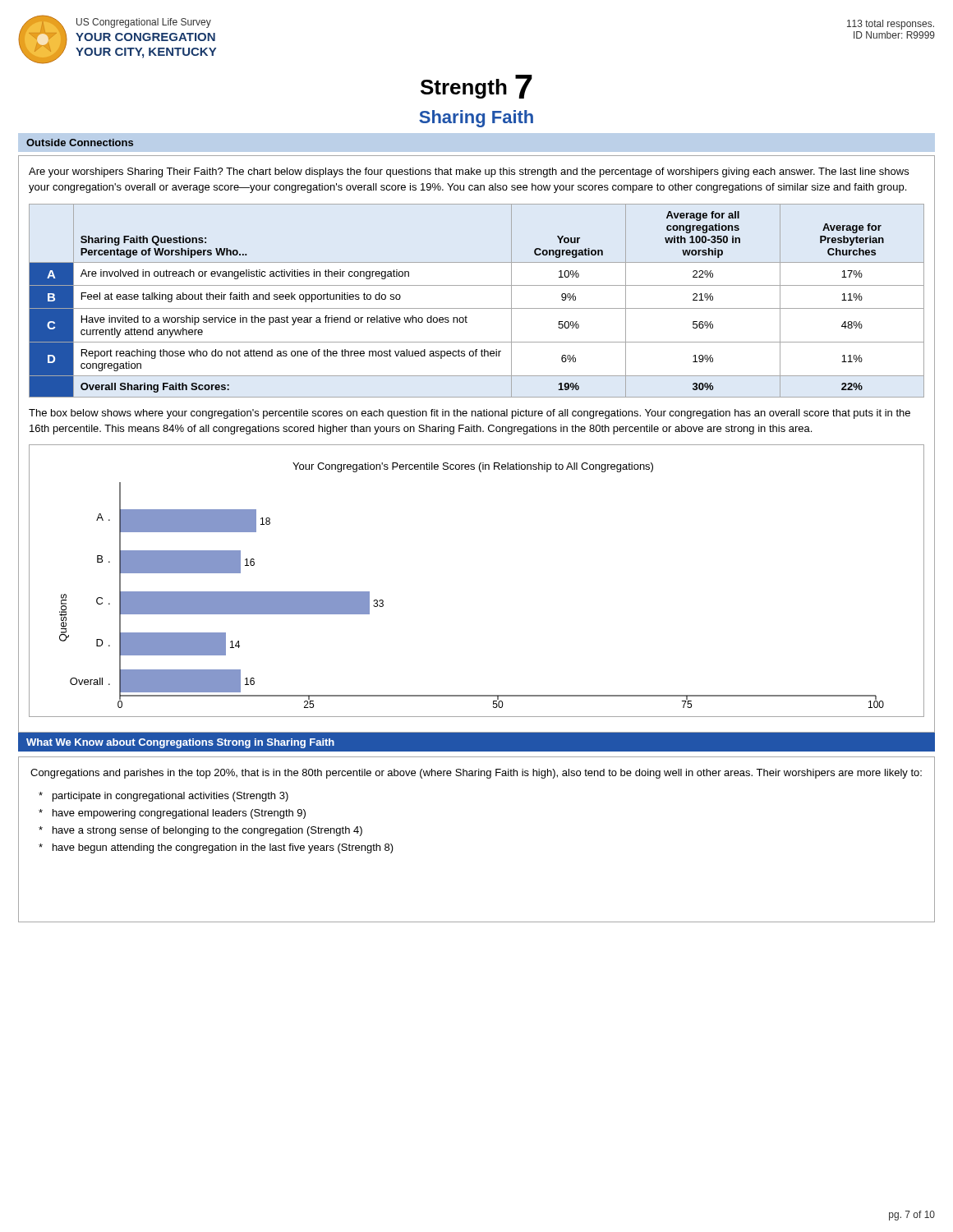953x1232 pixels.
Task: Navigate to the region starting "Outside Connections"
Action: point(80,143)
